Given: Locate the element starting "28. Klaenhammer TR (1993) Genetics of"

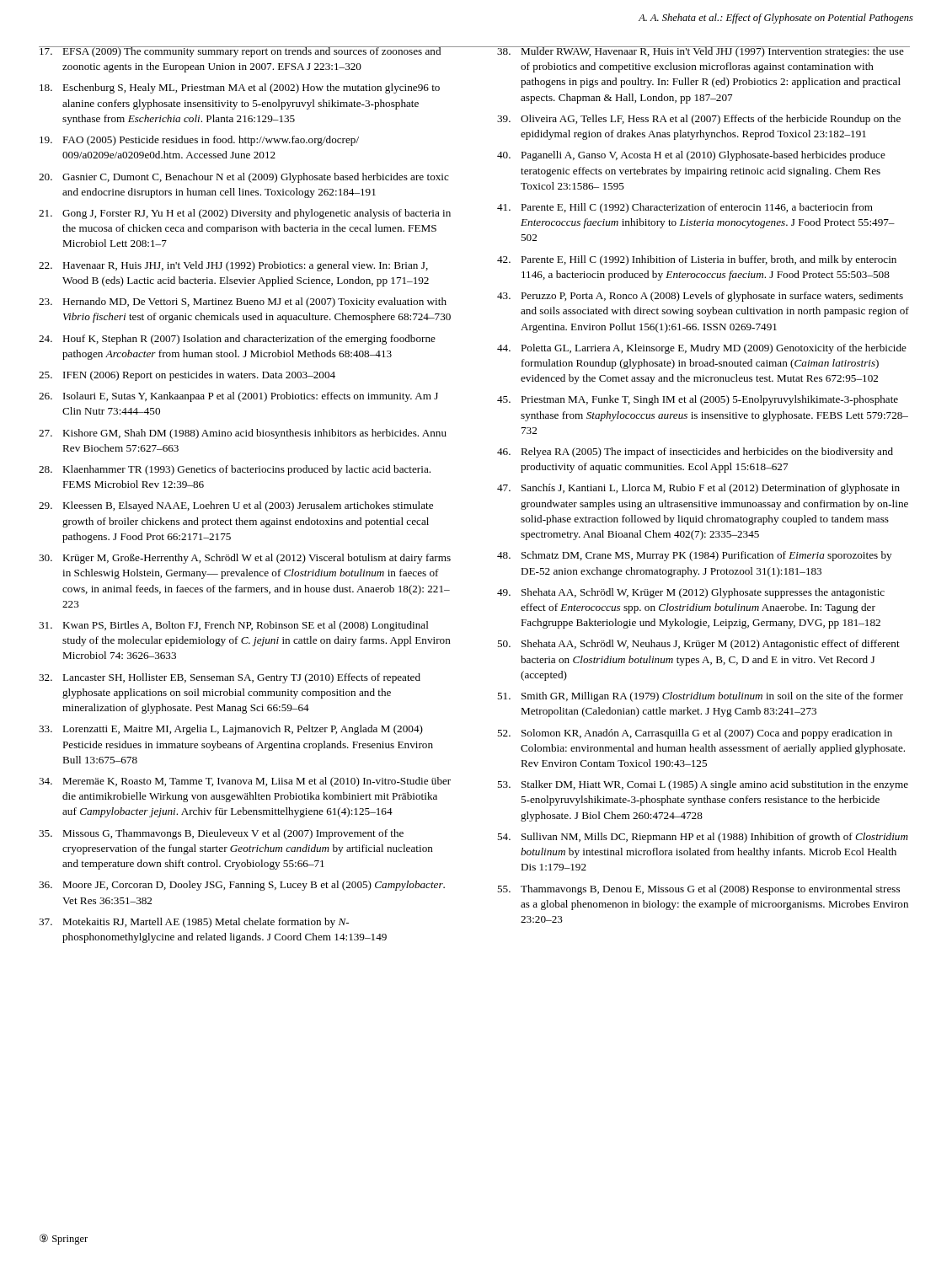Looking at the screenshot, I should (x=245, y=477).
